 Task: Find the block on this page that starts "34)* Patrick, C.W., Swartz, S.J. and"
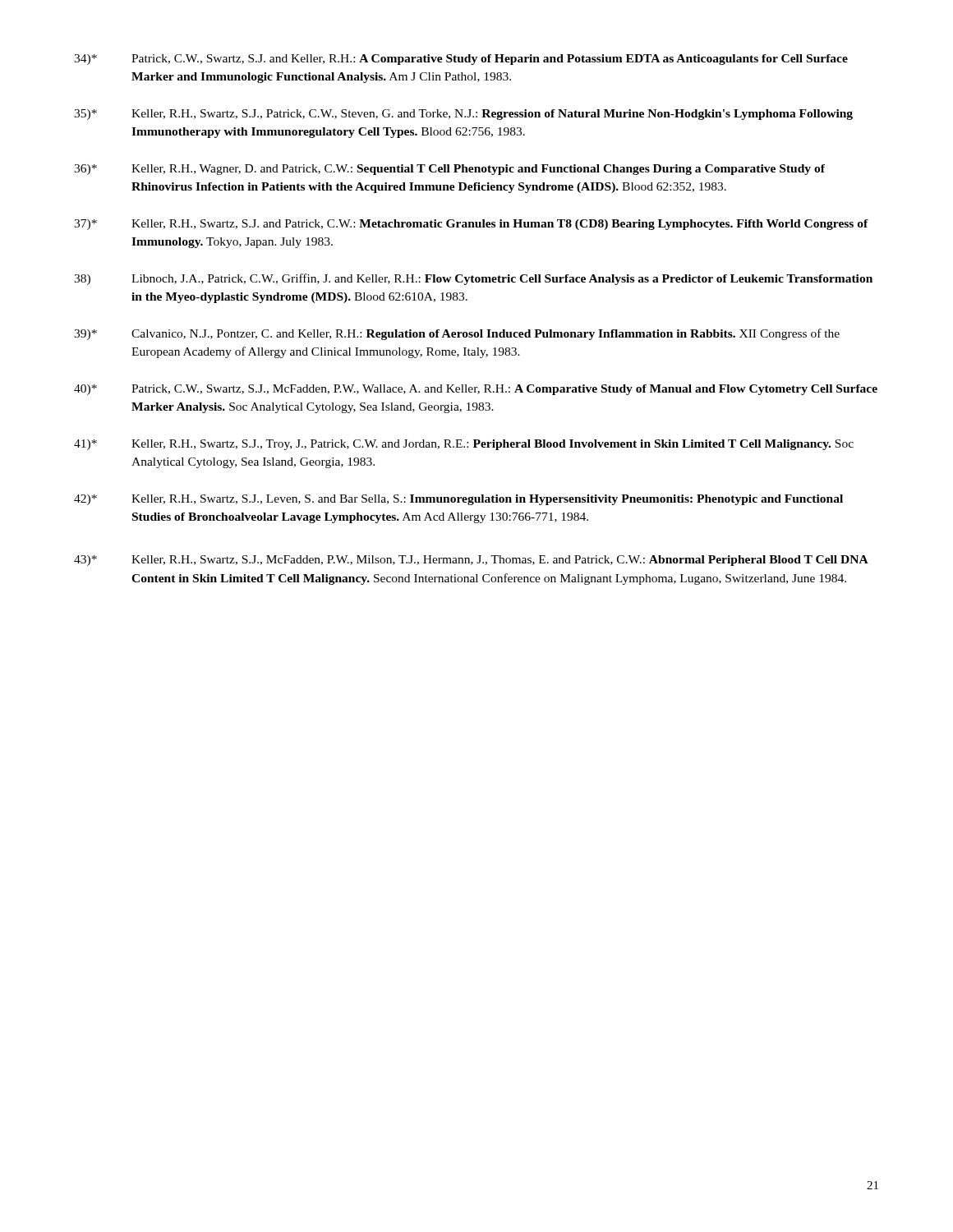pos(476,68)
